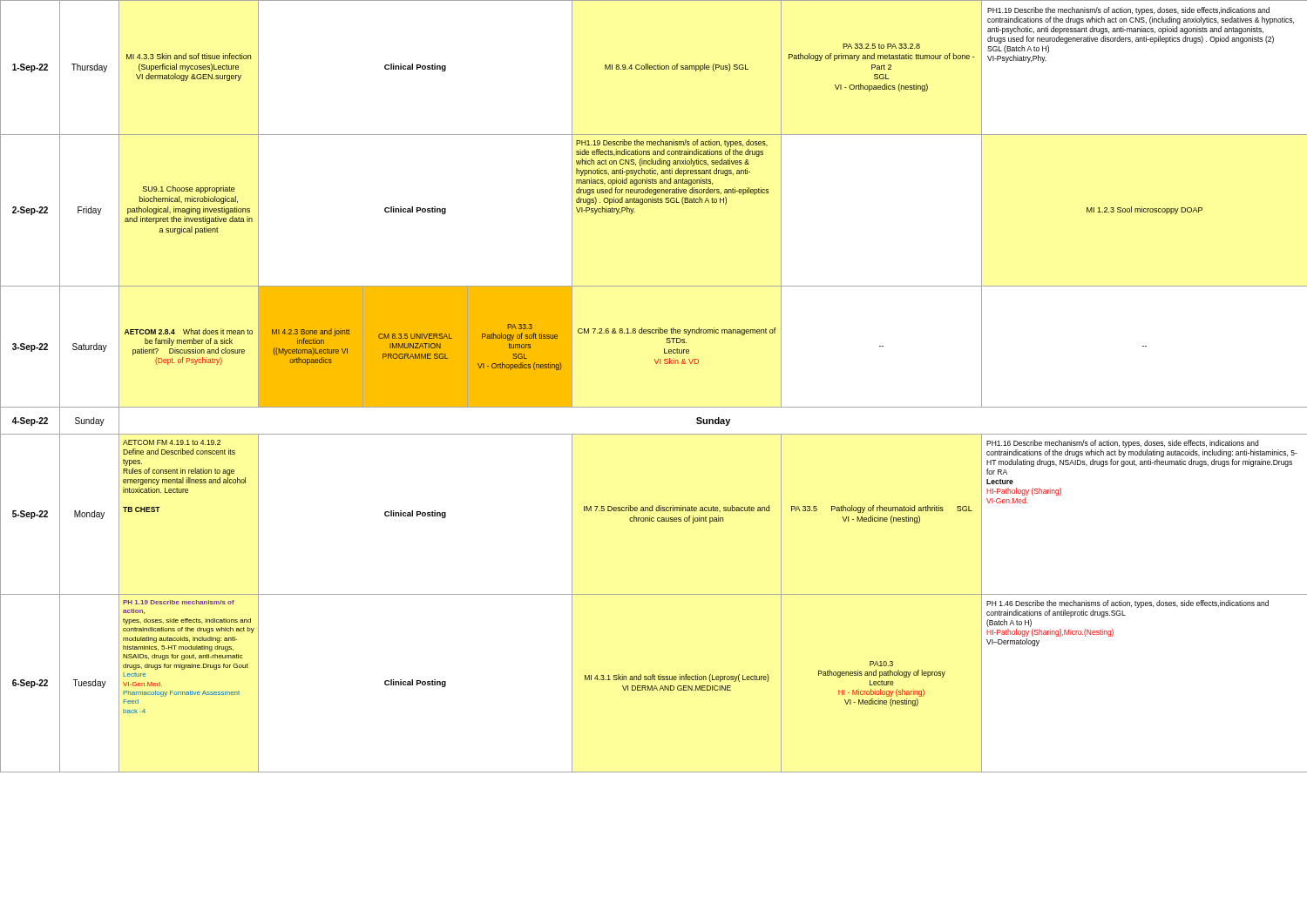
Task: Select the table that reads "AETCOM FM 4.19.1"
Action: [654, 462]
